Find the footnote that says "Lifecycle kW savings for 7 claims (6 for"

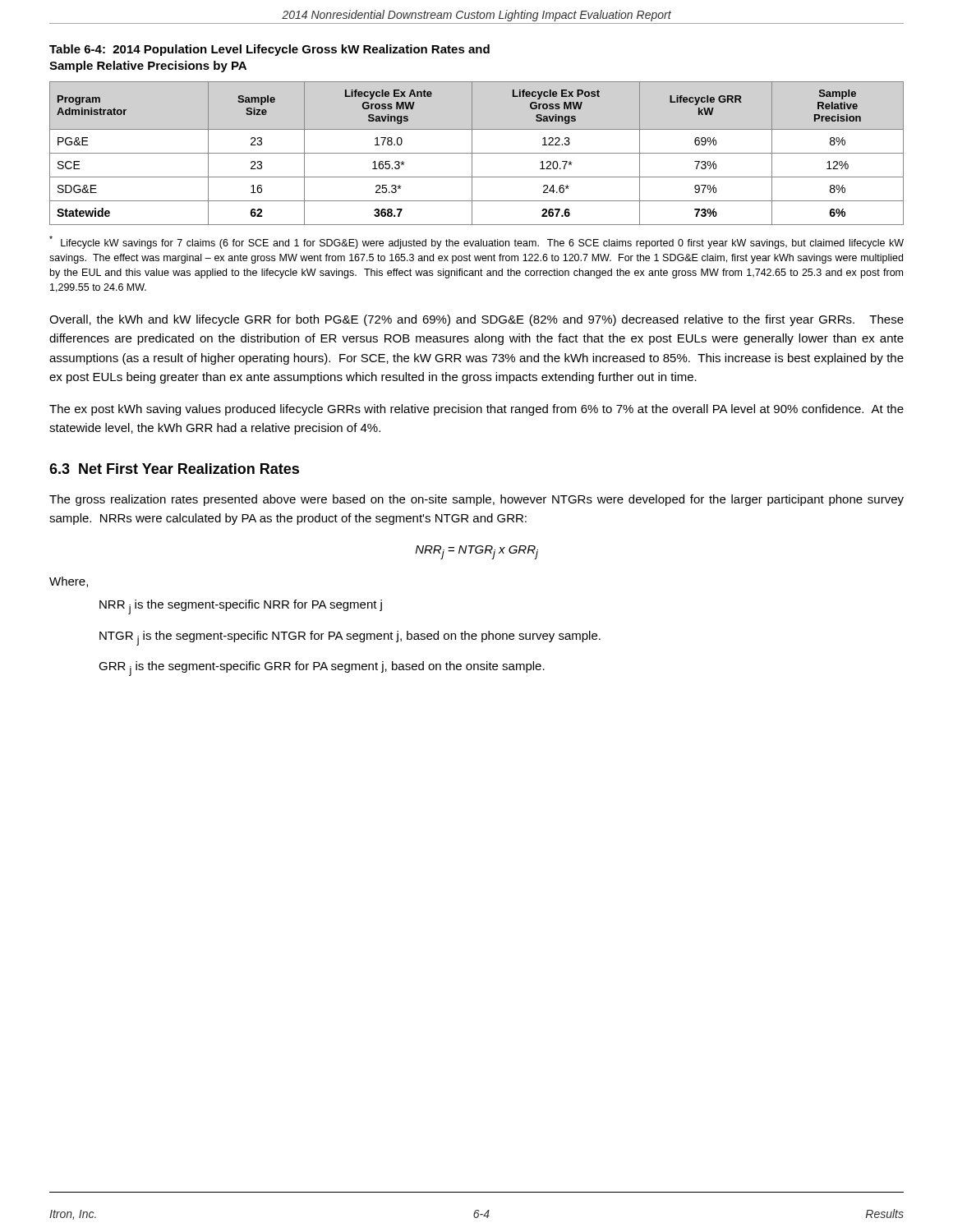476,264
